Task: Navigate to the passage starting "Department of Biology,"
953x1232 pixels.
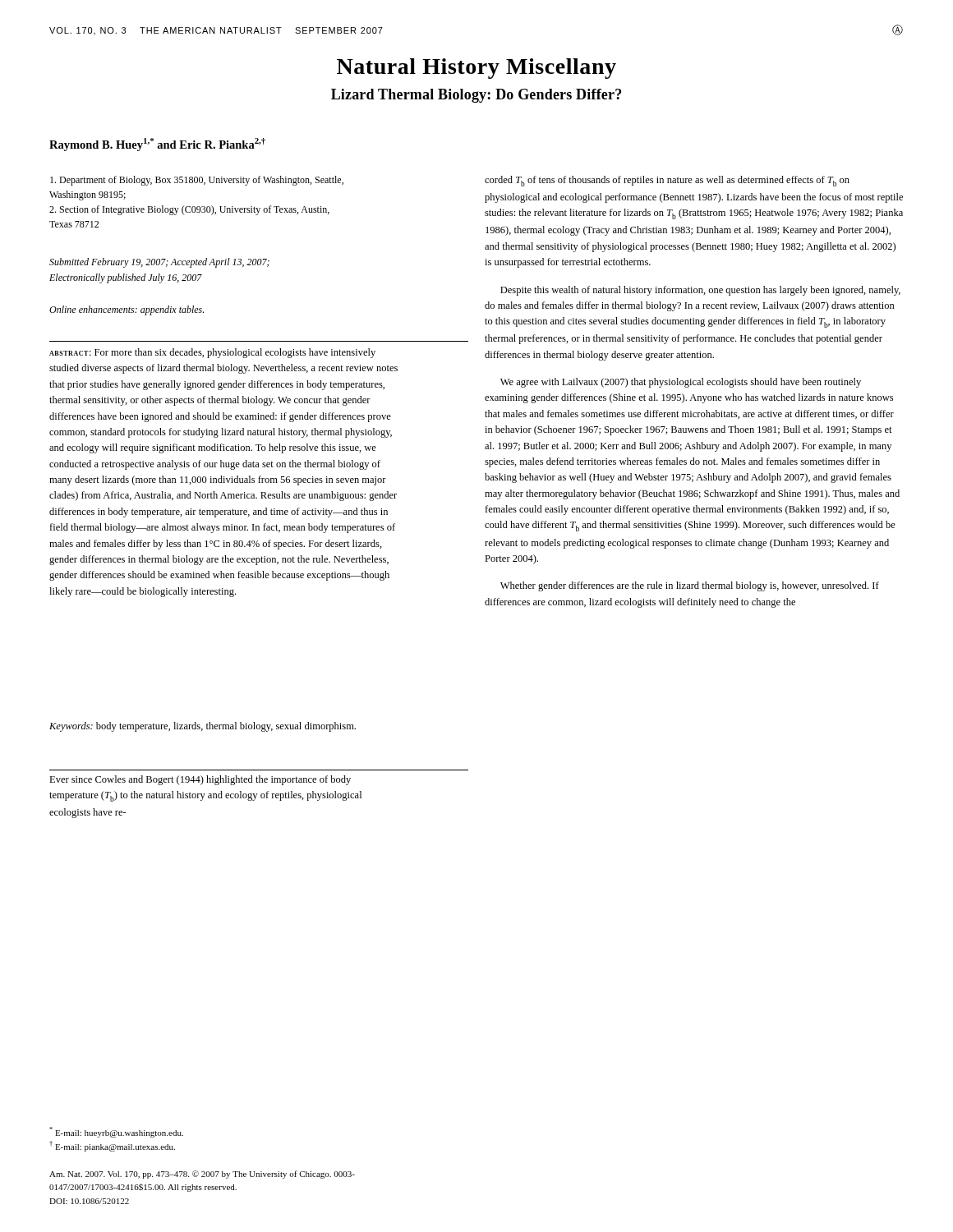Action: 197,202
